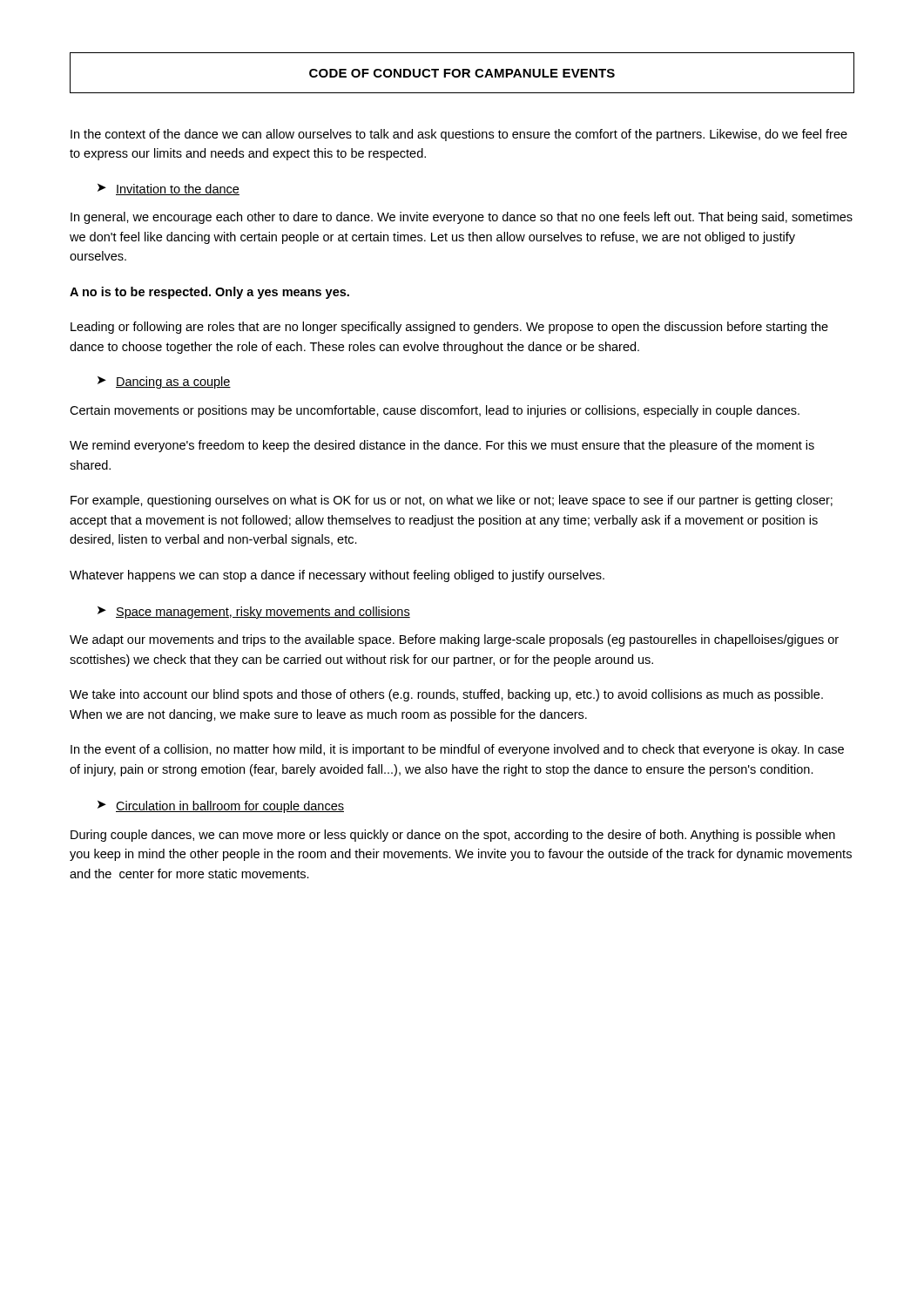
Task: Locate the text starting "Certain movements or positions may be uncomfortable,"
Action: point(435,410)
